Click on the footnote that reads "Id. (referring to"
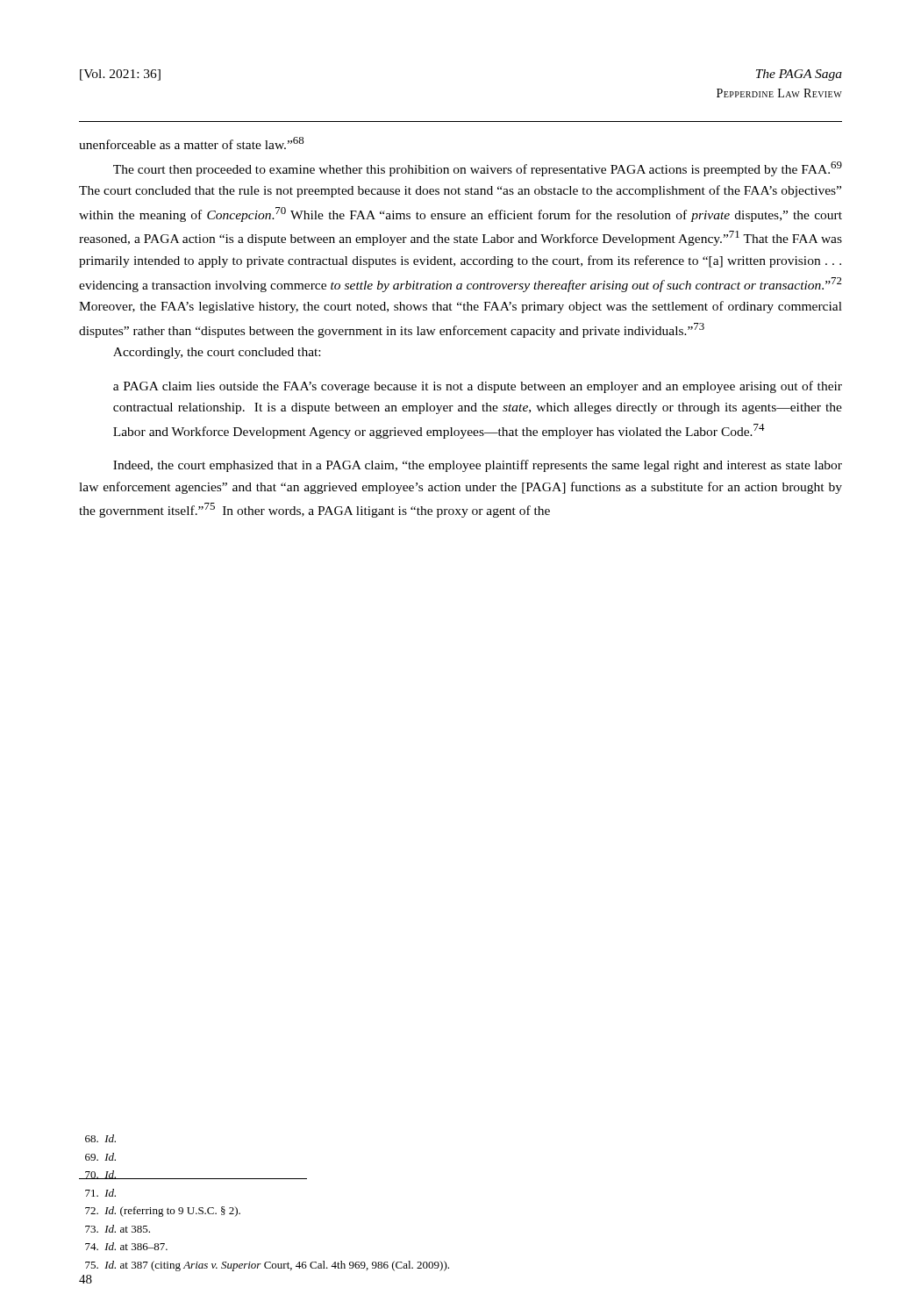Image resolution: width=921 pixels, height=1316 pixels. point(160,1210)
